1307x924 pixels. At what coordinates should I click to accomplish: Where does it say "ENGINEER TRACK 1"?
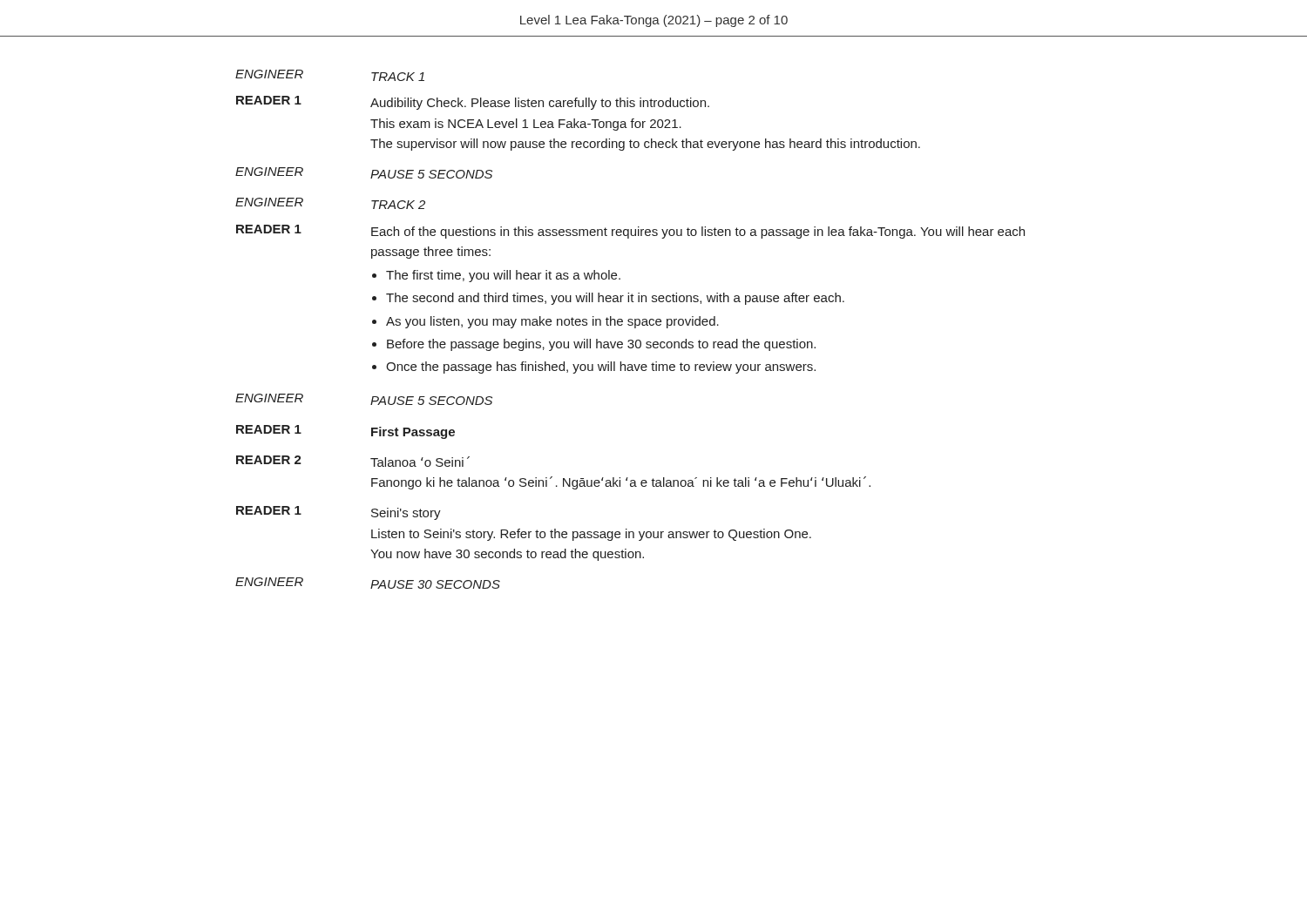click(284, 74)
